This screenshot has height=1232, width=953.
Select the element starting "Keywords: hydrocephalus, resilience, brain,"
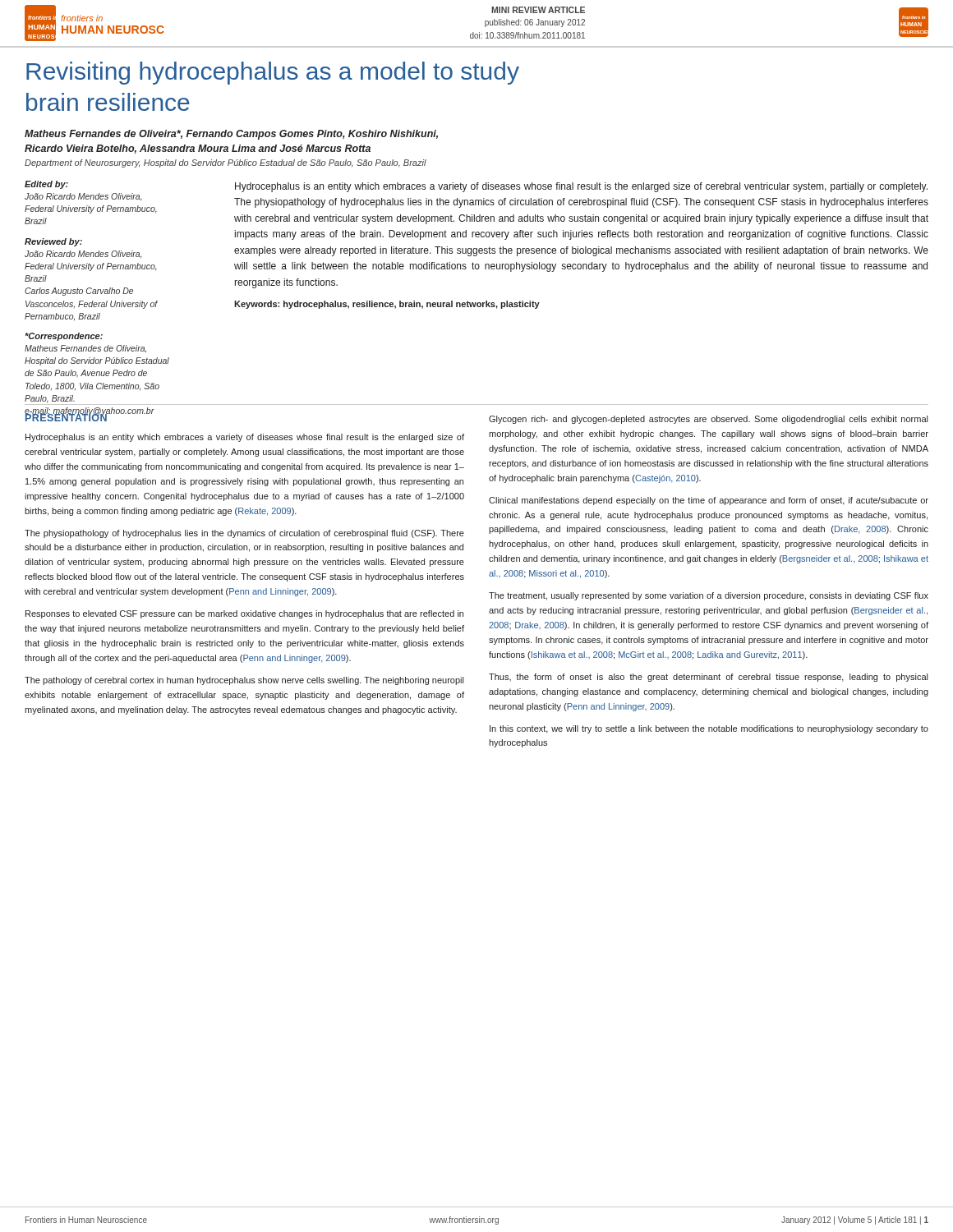click(x=387, y=304)
